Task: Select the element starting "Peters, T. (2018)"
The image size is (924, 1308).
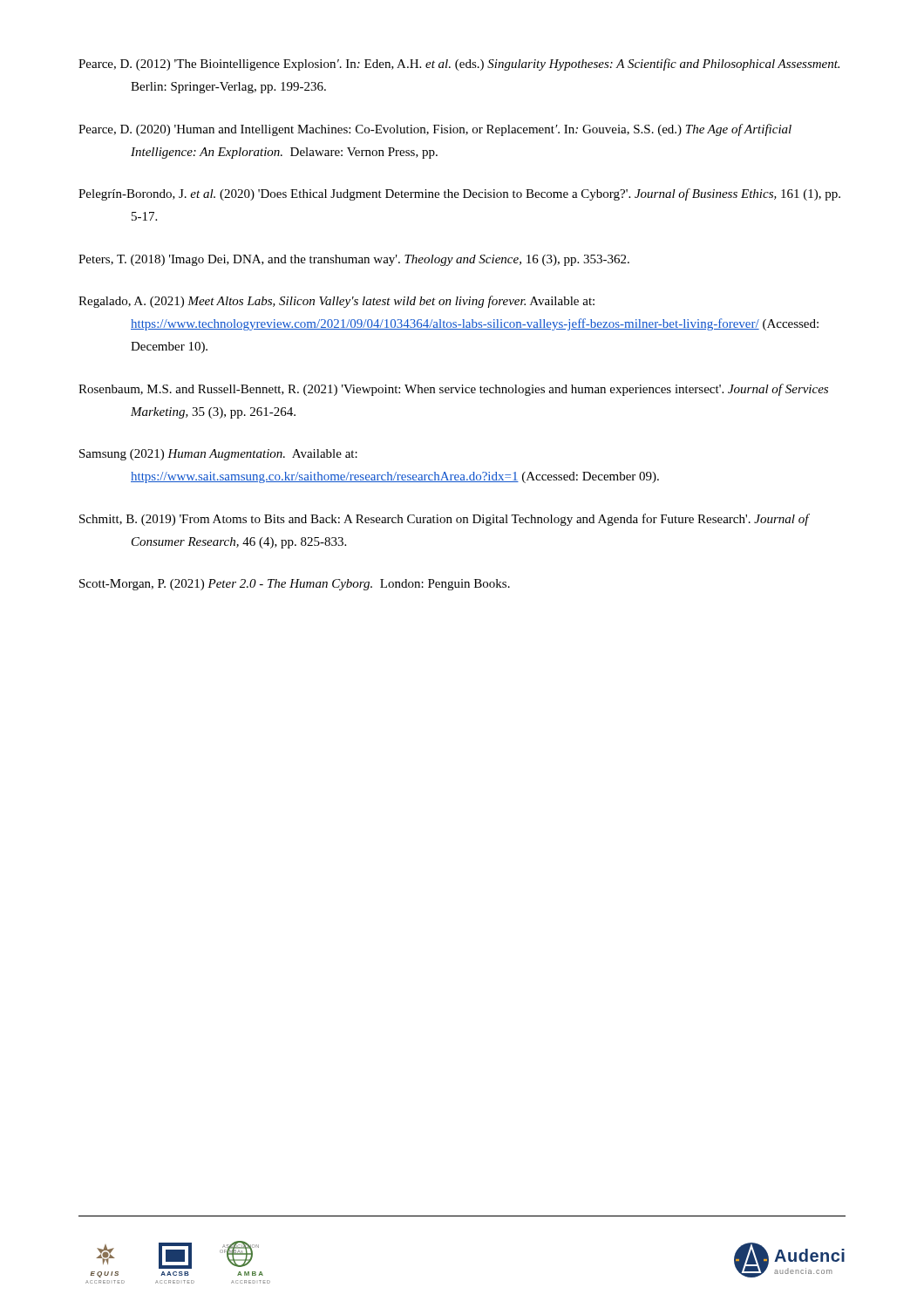Action: coord(354,259)
